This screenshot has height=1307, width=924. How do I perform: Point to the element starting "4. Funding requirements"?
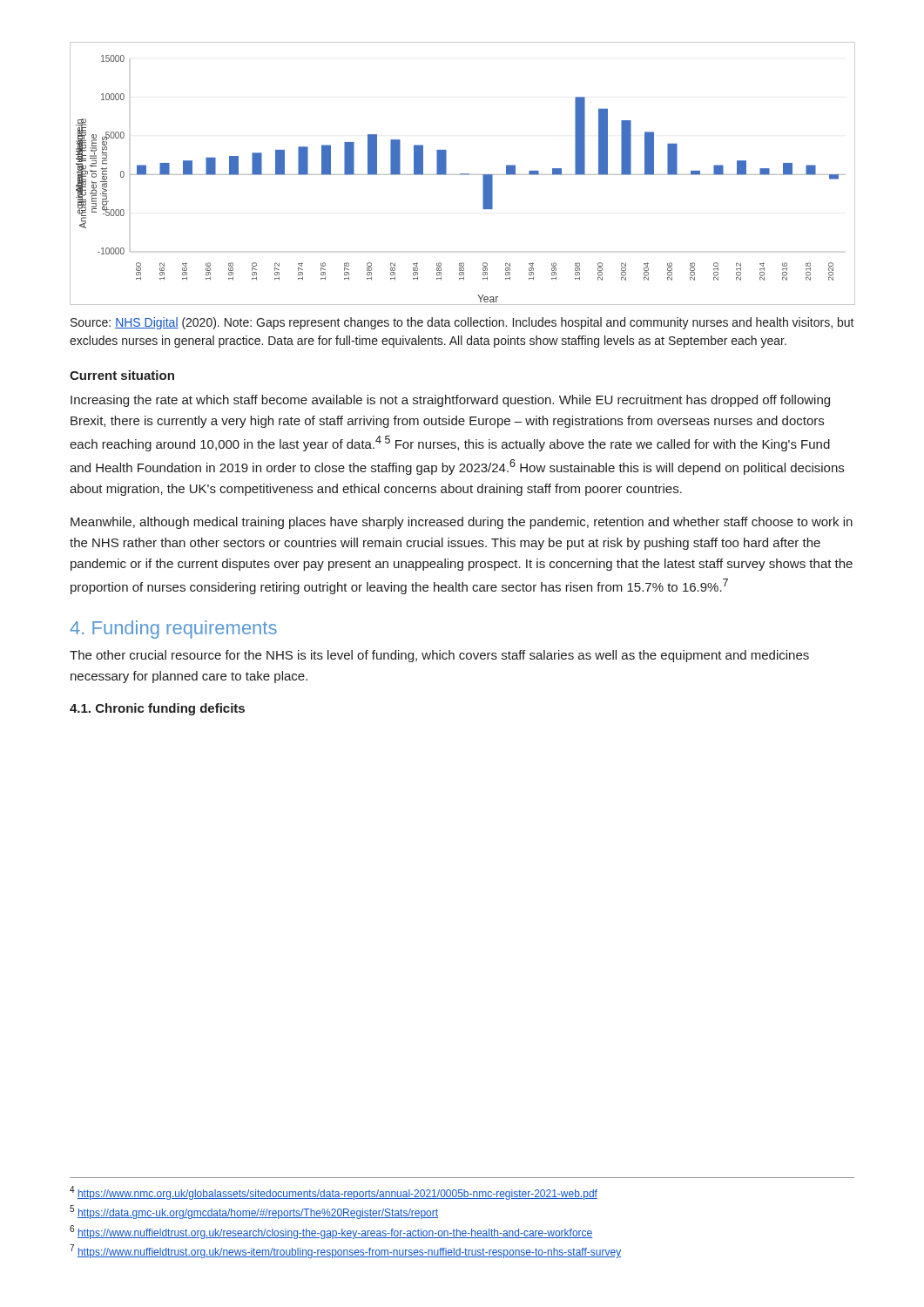coord(173,630)
